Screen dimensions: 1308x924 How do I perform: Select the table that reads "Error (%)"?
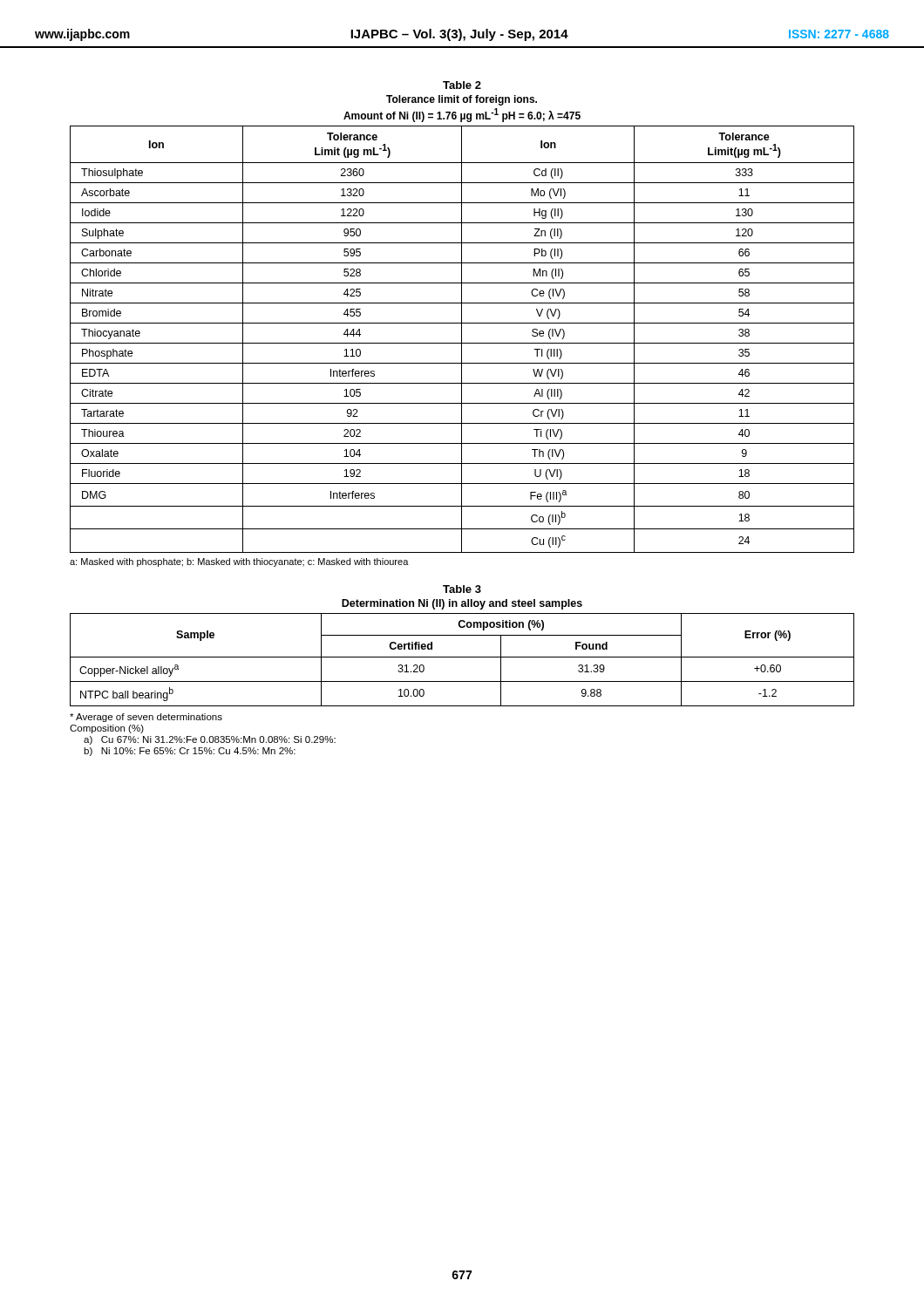point(462,659)
